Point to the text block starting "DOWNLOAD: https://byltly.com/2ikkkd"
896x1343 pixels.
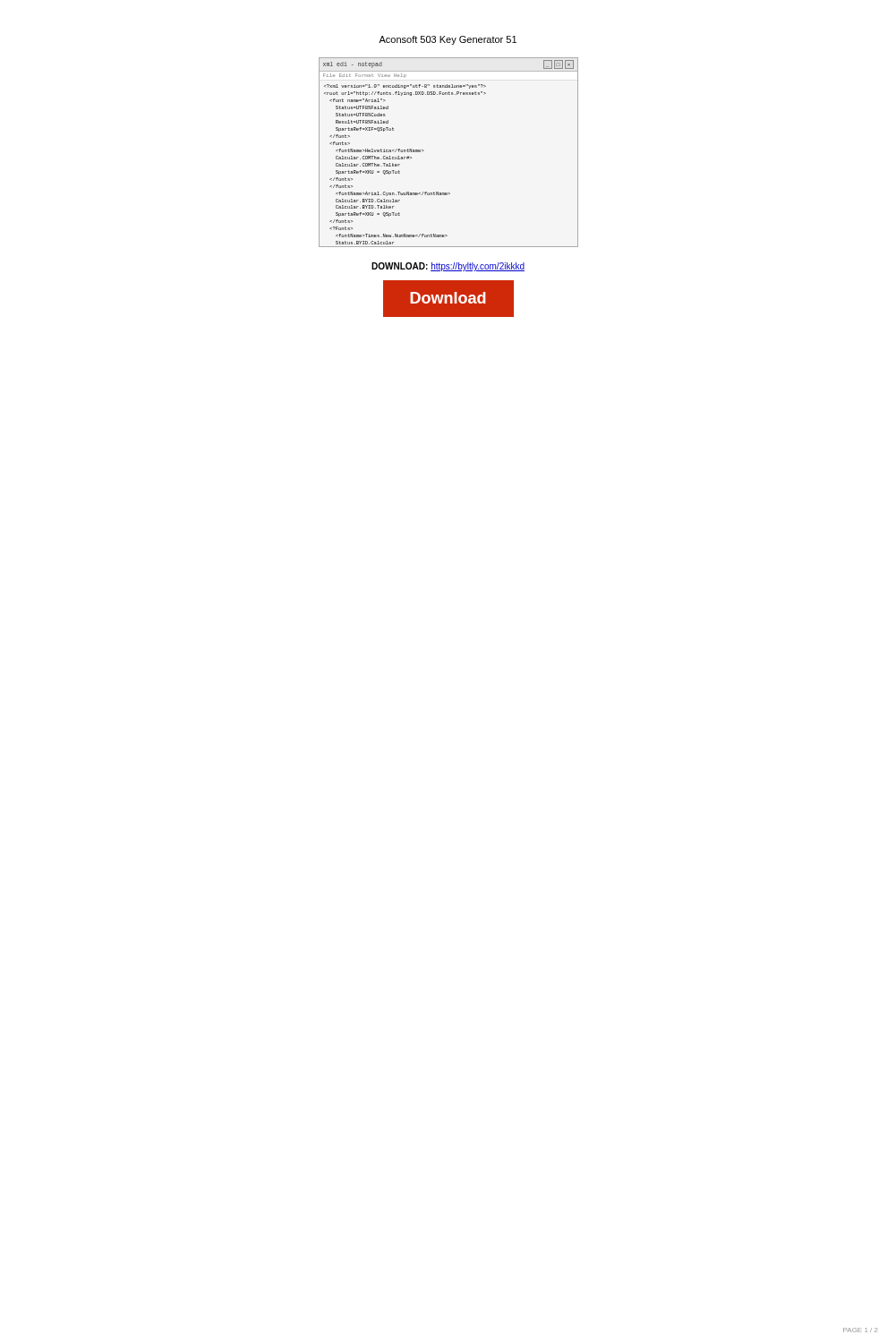(448, 266)
